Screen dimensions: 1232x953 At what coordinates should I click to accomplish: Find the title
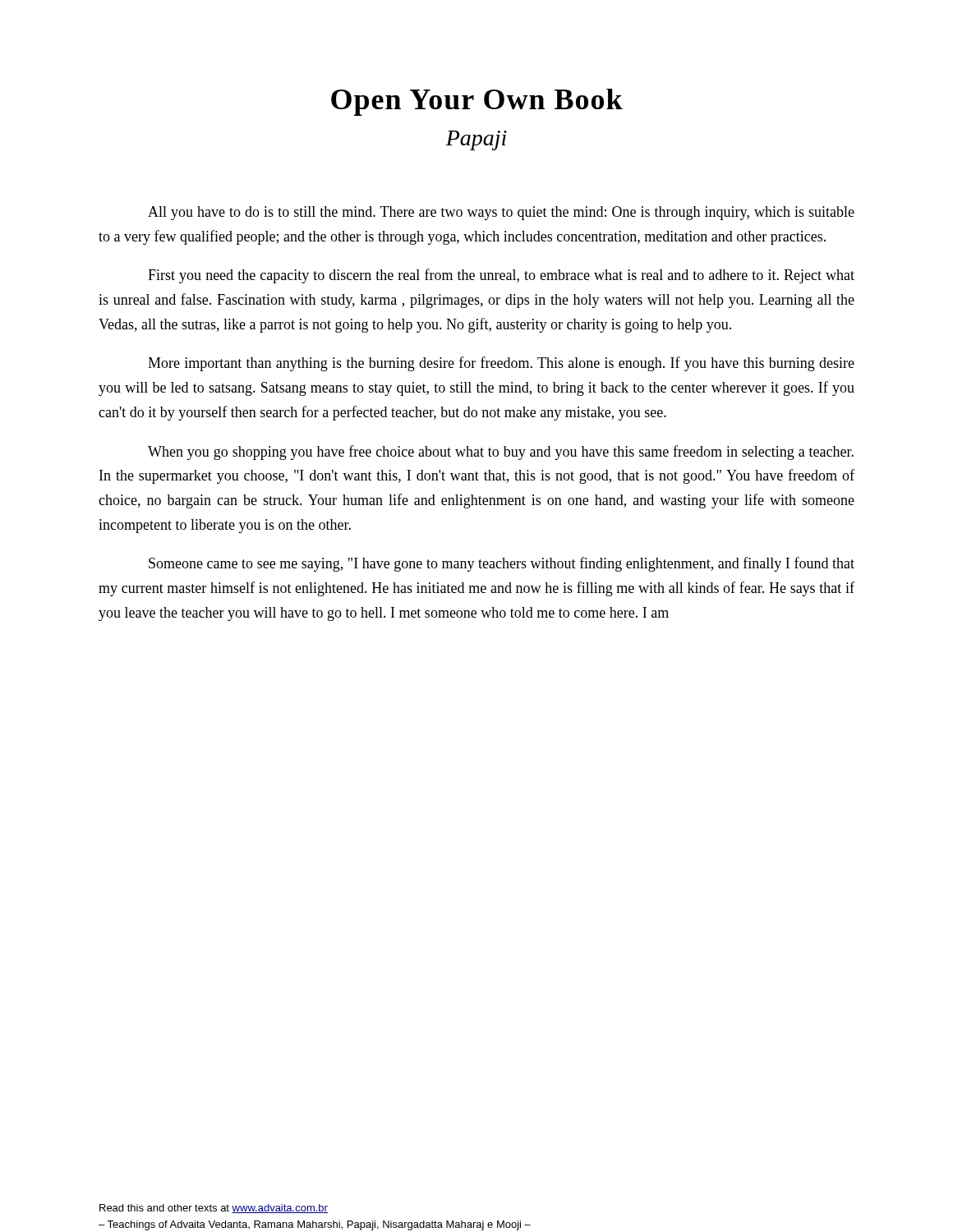476,99
